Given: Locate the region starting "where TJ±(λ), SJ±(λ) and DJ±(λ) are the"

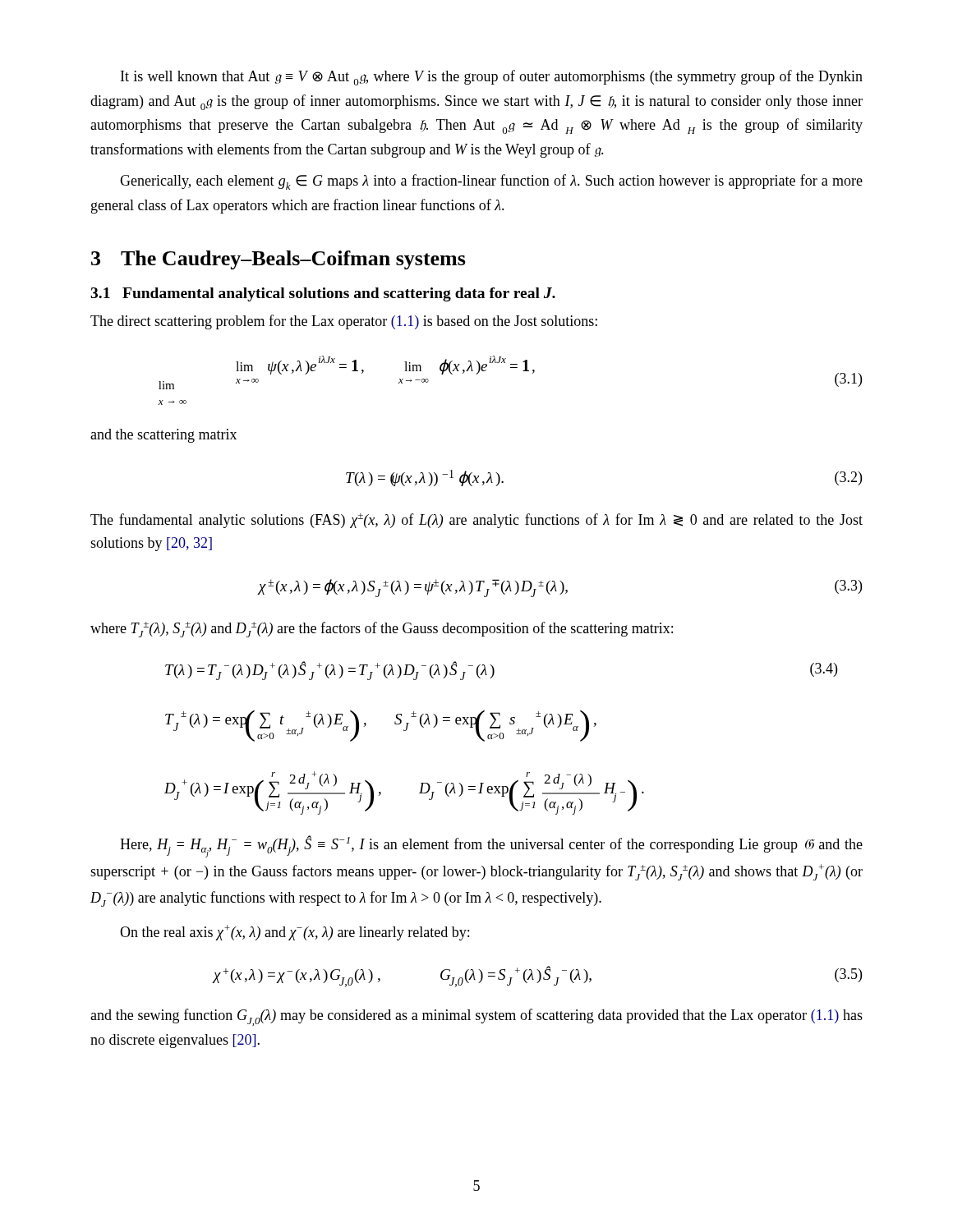Looking at the screenshot, I should point(382,629).
